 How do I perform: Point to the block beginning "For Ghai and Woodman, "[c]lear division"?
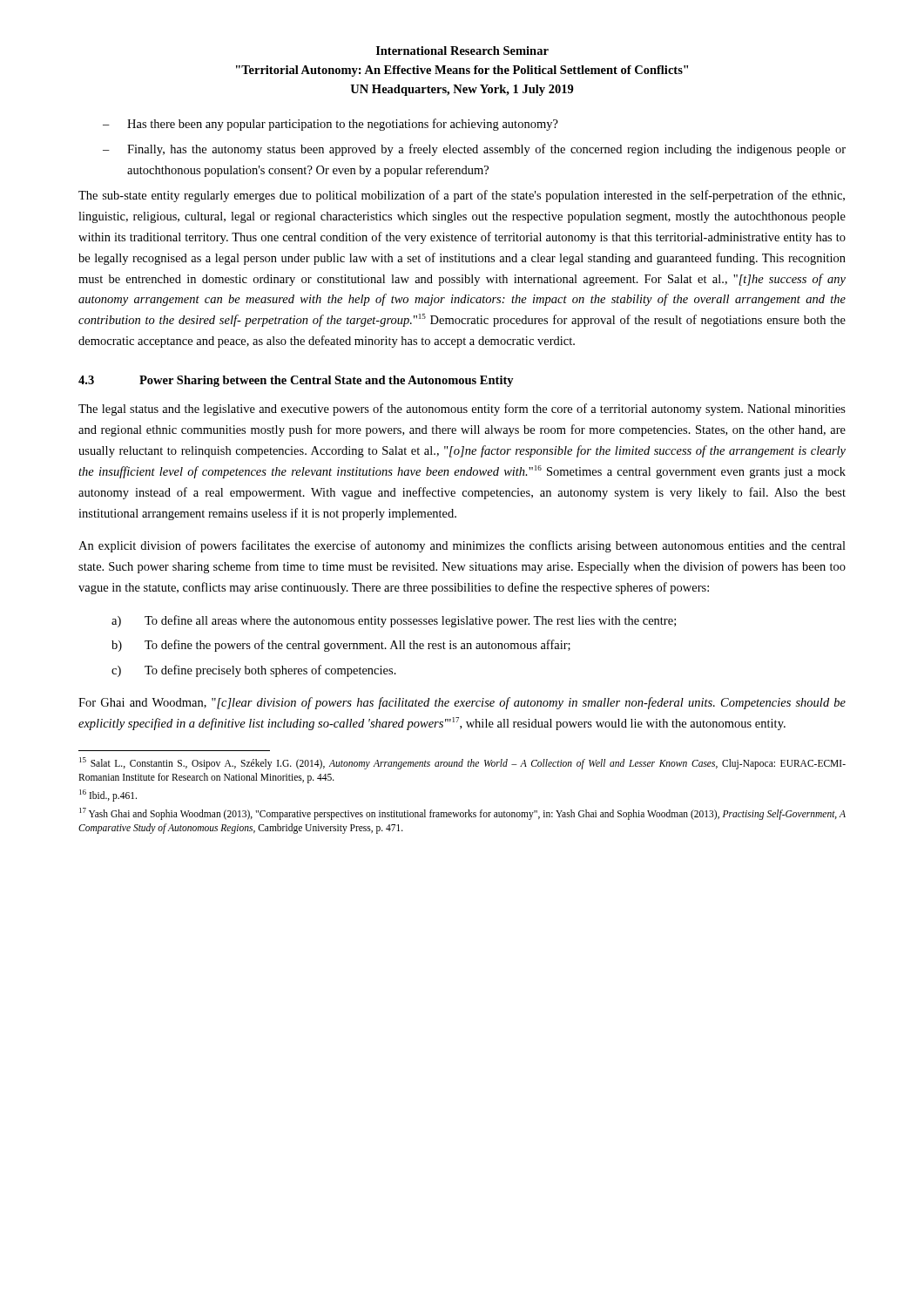pos(462,713)
